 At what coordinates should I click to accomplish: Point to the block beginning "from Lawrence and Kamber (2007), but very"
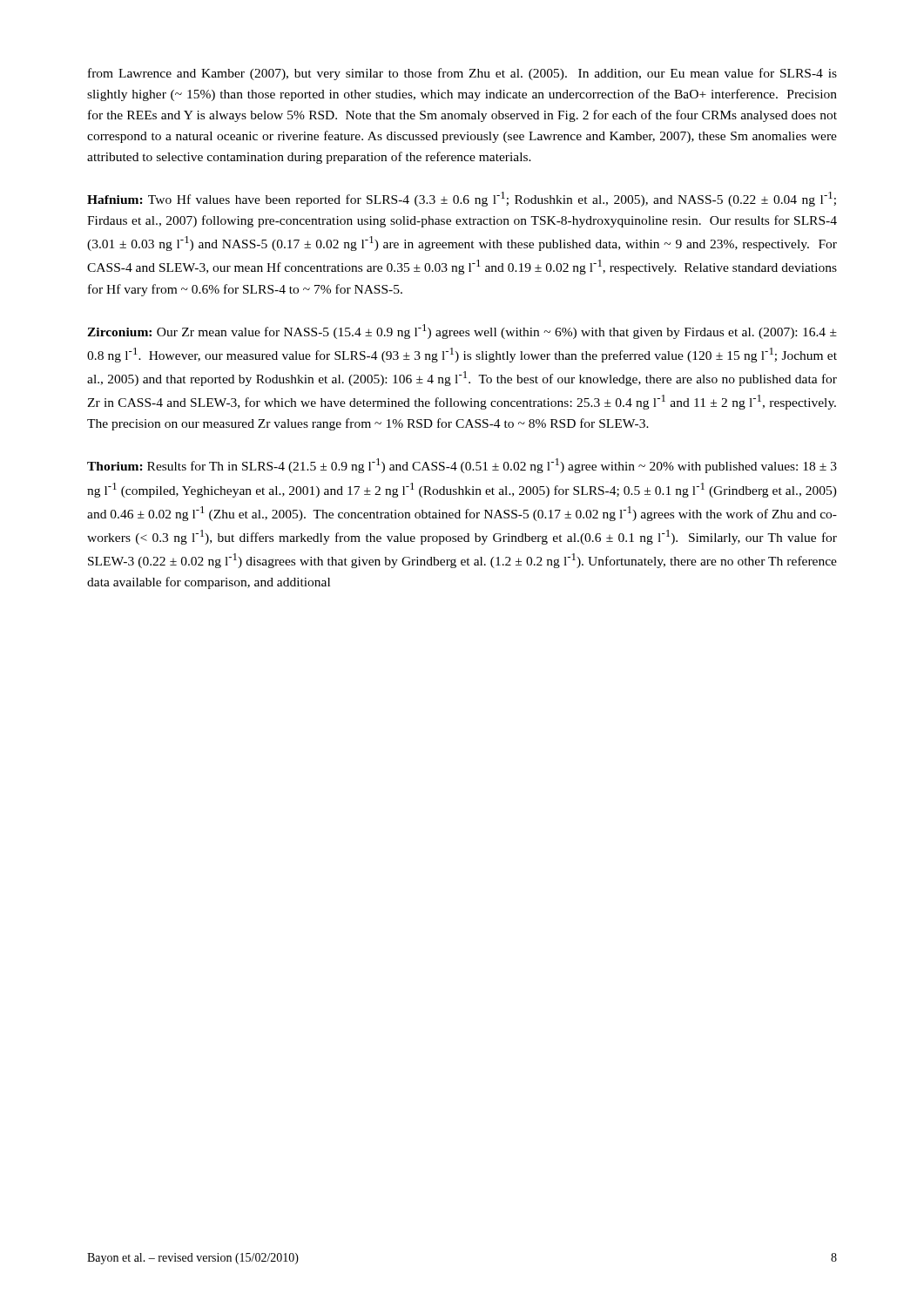462,115
